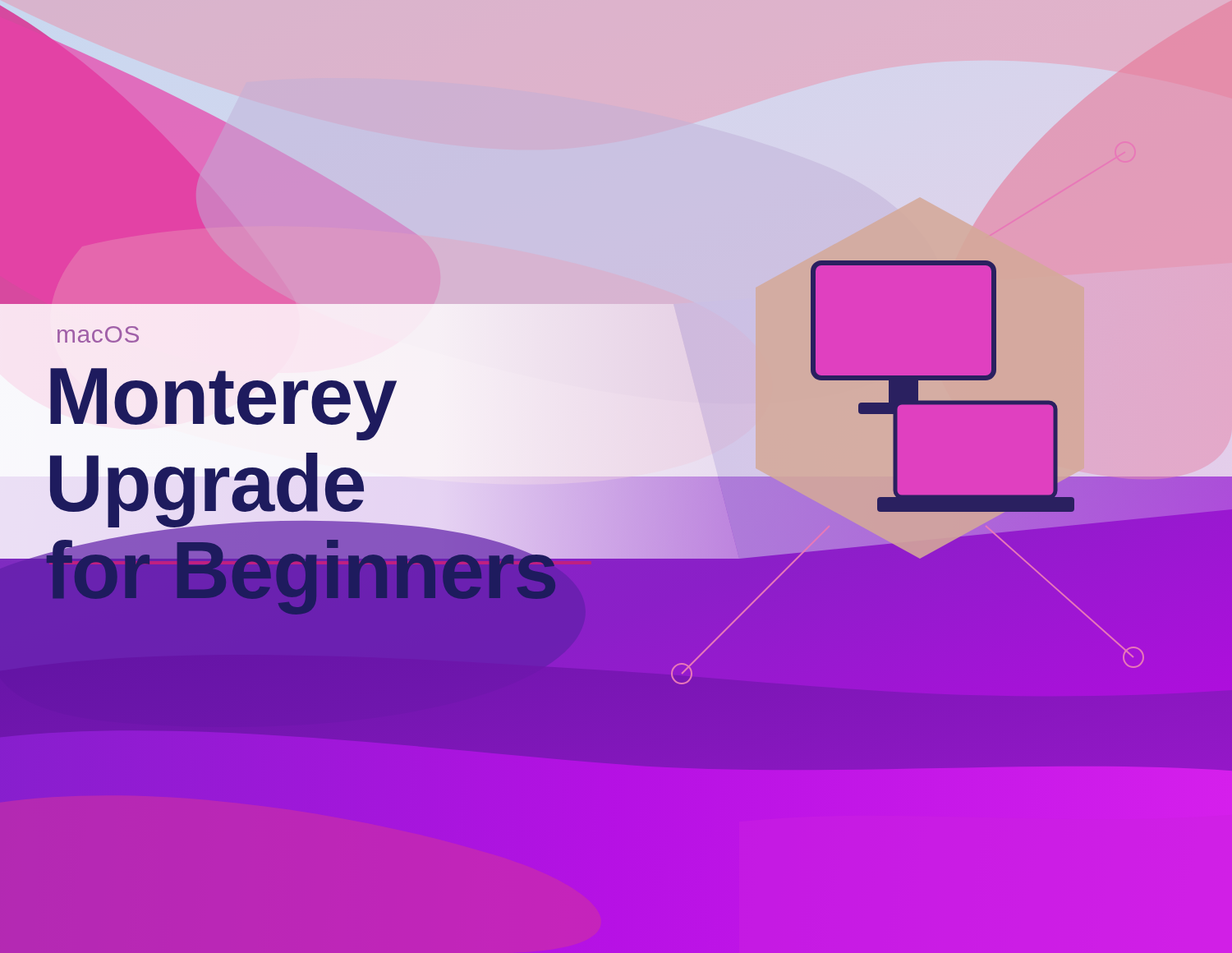Image resolution: width=1232 pixels, height=953 pixels.
Task: Find the title
Action: pos(302,484)
